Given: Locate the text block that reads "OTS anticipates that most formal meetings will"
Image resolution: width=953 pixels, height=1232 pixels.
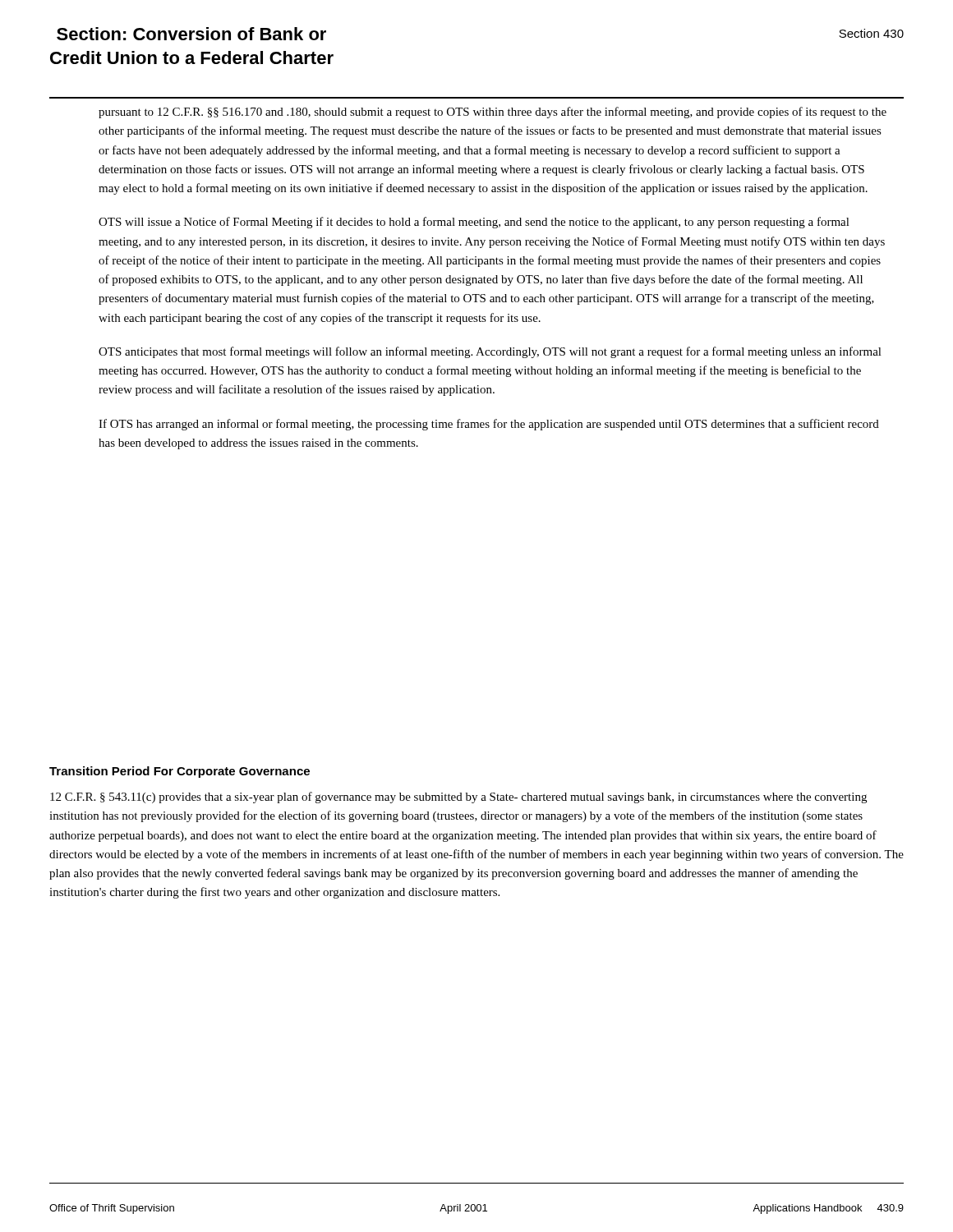Looking at the screenshot, I should [490, 370].
